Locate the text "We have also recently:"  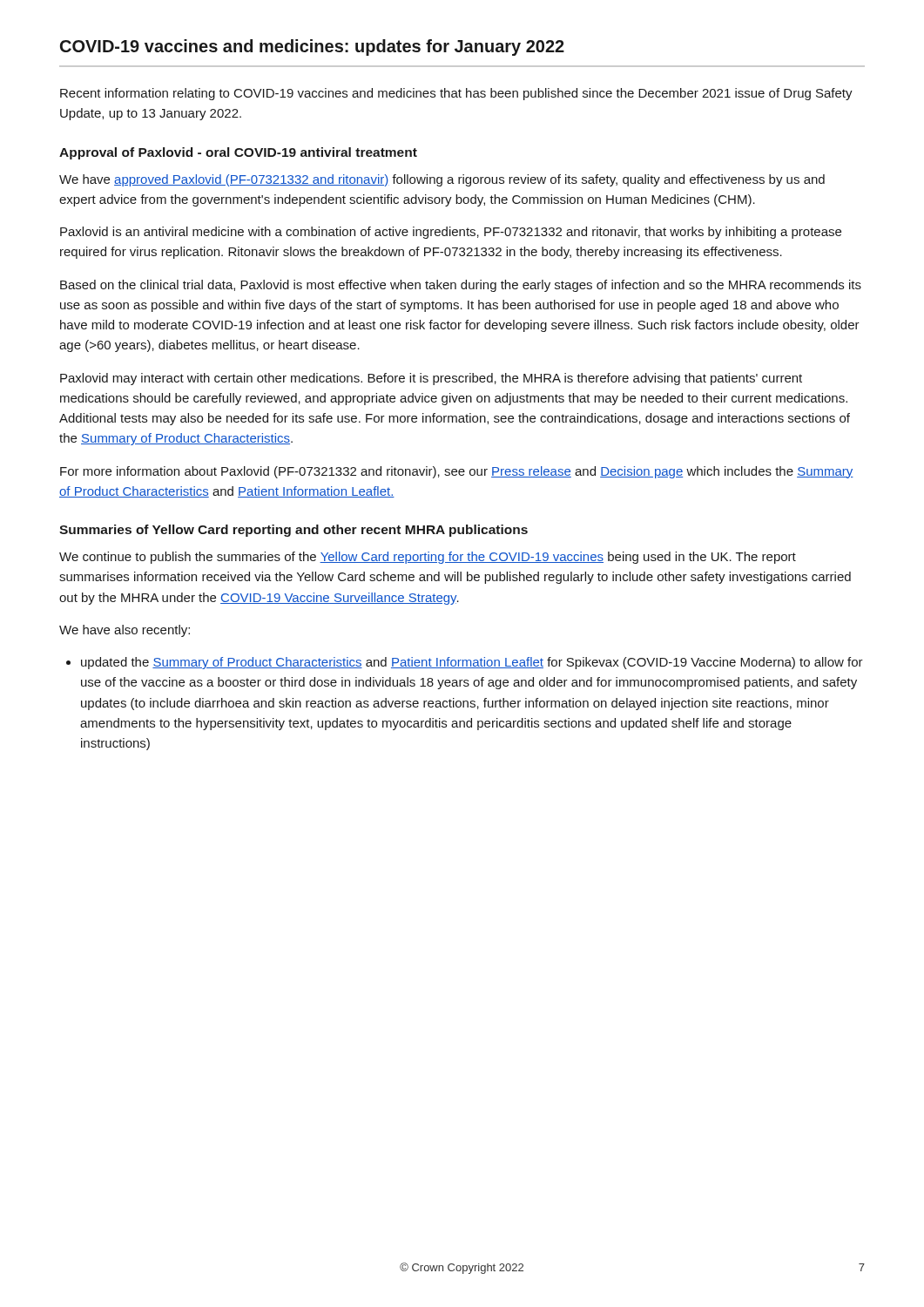point(125,631)
